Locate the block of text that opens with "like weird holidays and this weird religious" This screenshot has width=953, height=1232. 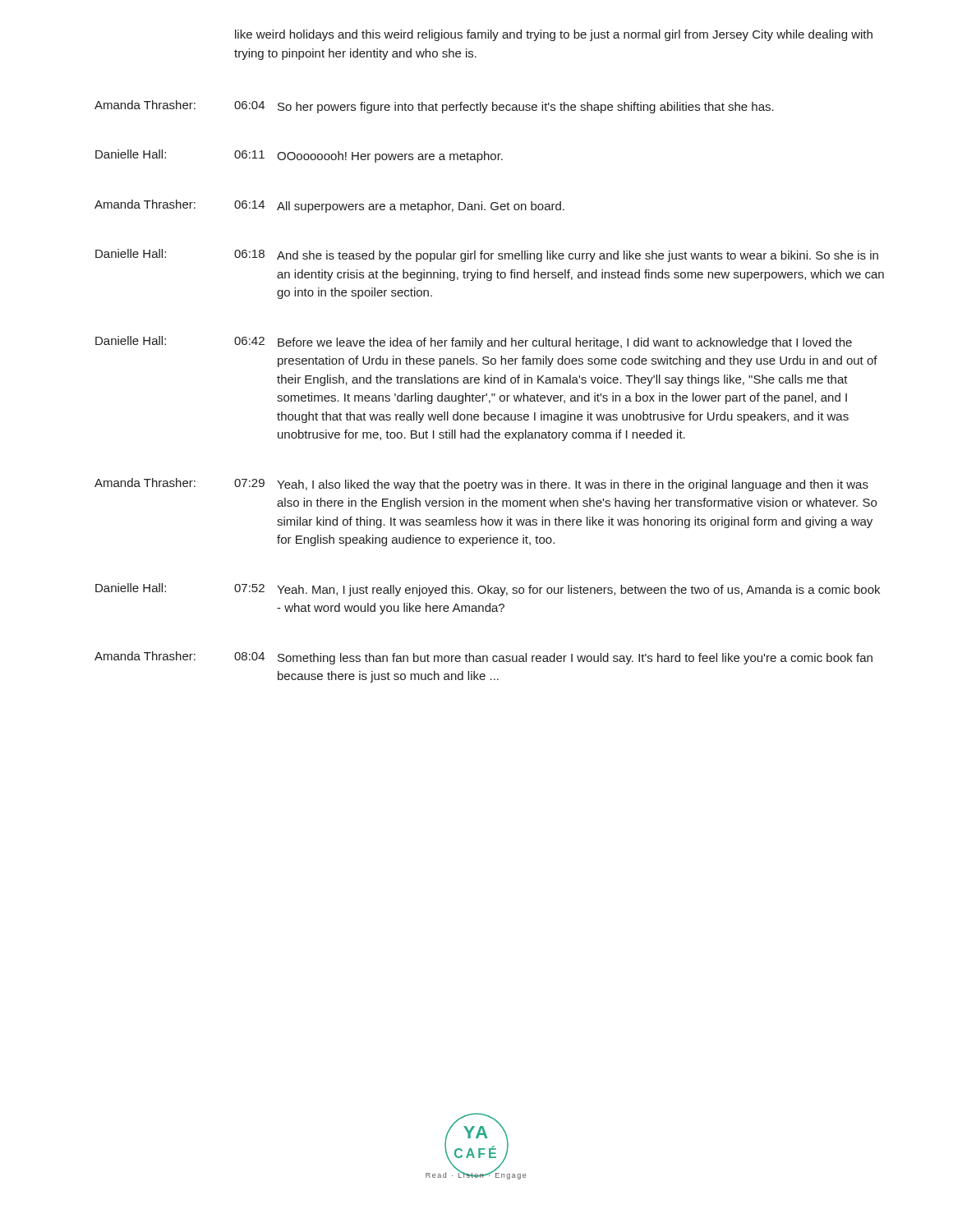click(554, 44)
